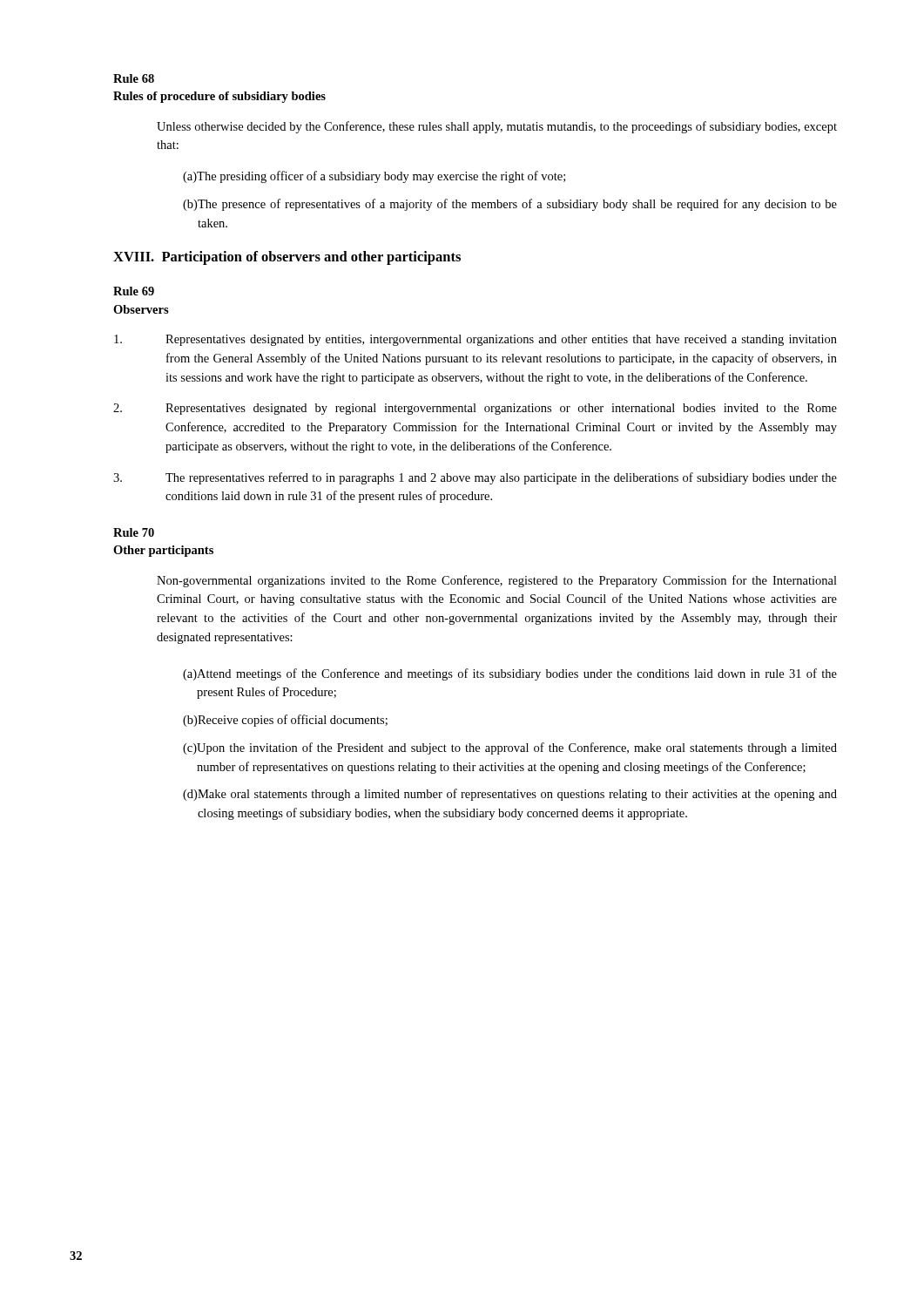The image size is (924, 1307).
Task: Find the region starting "Representatives designated by regional intergovernmental organizations or"
Action: (x=475, y=428)
